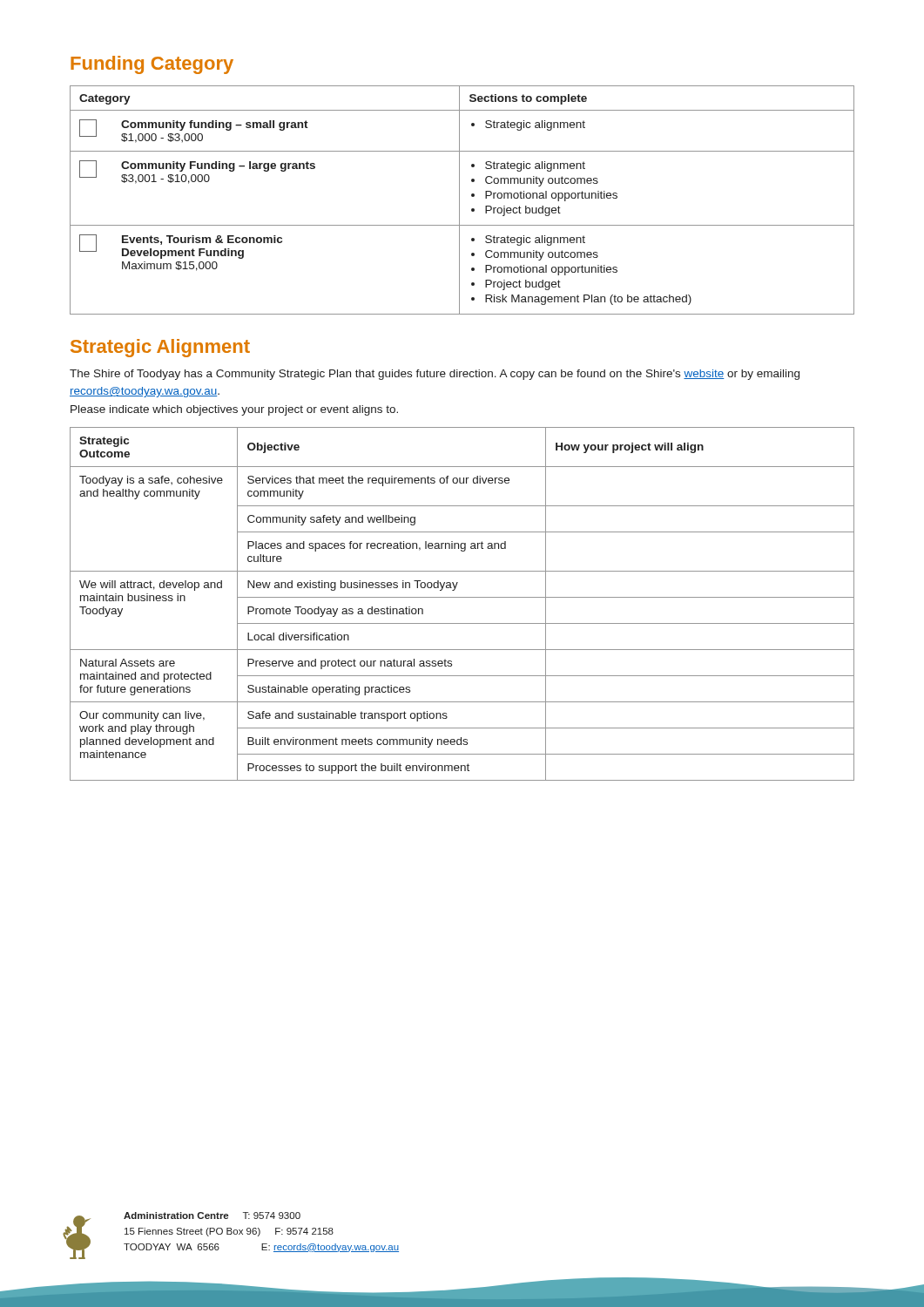
Task: Click on the table containing "Our community can live, work"
Action: [x=462, y=604]
